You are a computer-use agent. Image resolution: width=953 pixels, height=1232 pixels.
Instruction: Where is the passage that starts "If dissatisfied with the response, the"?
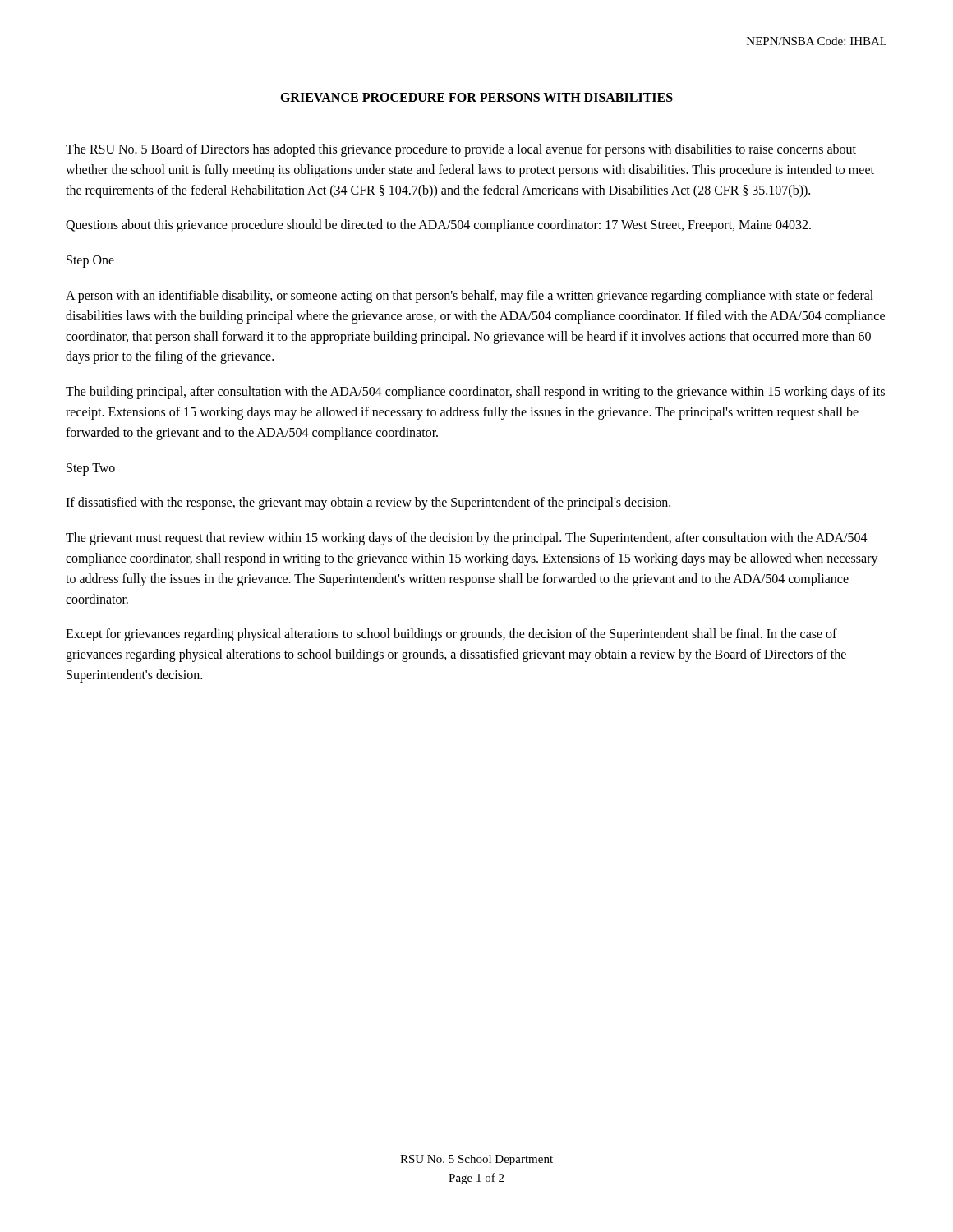coord(369,503)
